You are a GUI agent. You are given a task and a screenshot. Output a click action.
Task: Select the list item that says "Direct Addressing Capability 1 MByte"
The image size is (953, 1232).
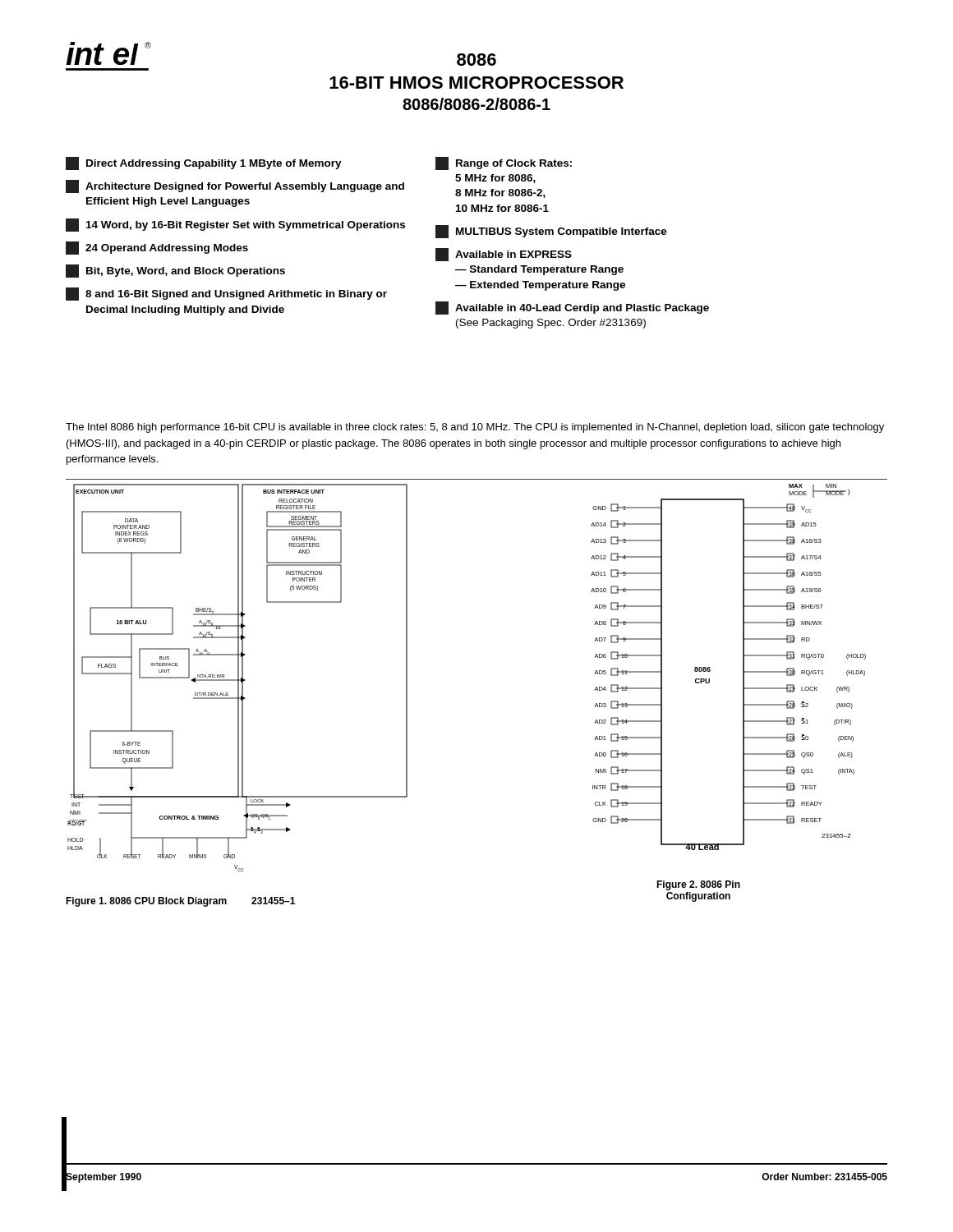[x=238, y=164]
